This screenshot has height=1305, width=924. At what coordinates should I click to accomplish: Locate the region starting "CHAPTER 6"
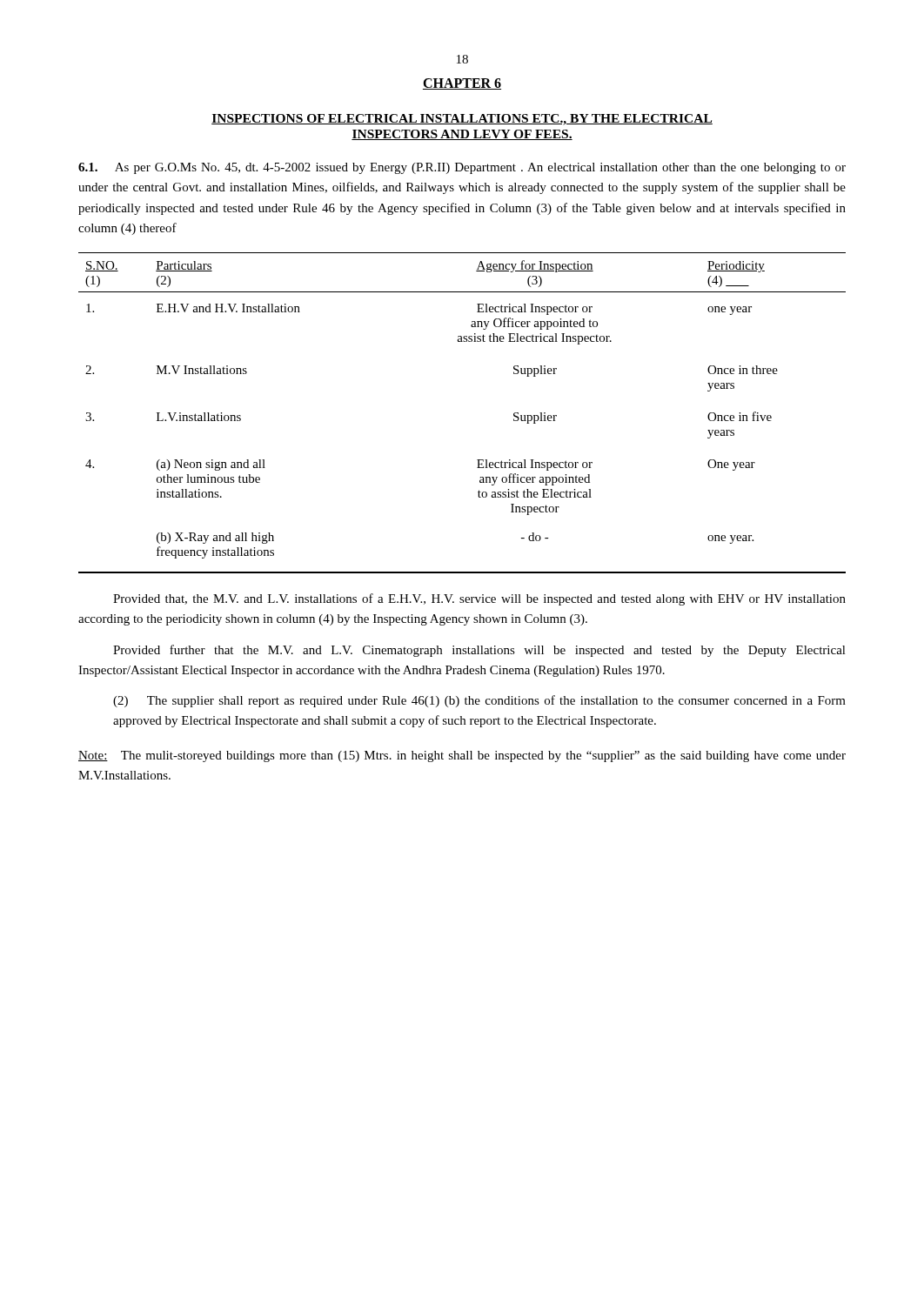(462, 83)
